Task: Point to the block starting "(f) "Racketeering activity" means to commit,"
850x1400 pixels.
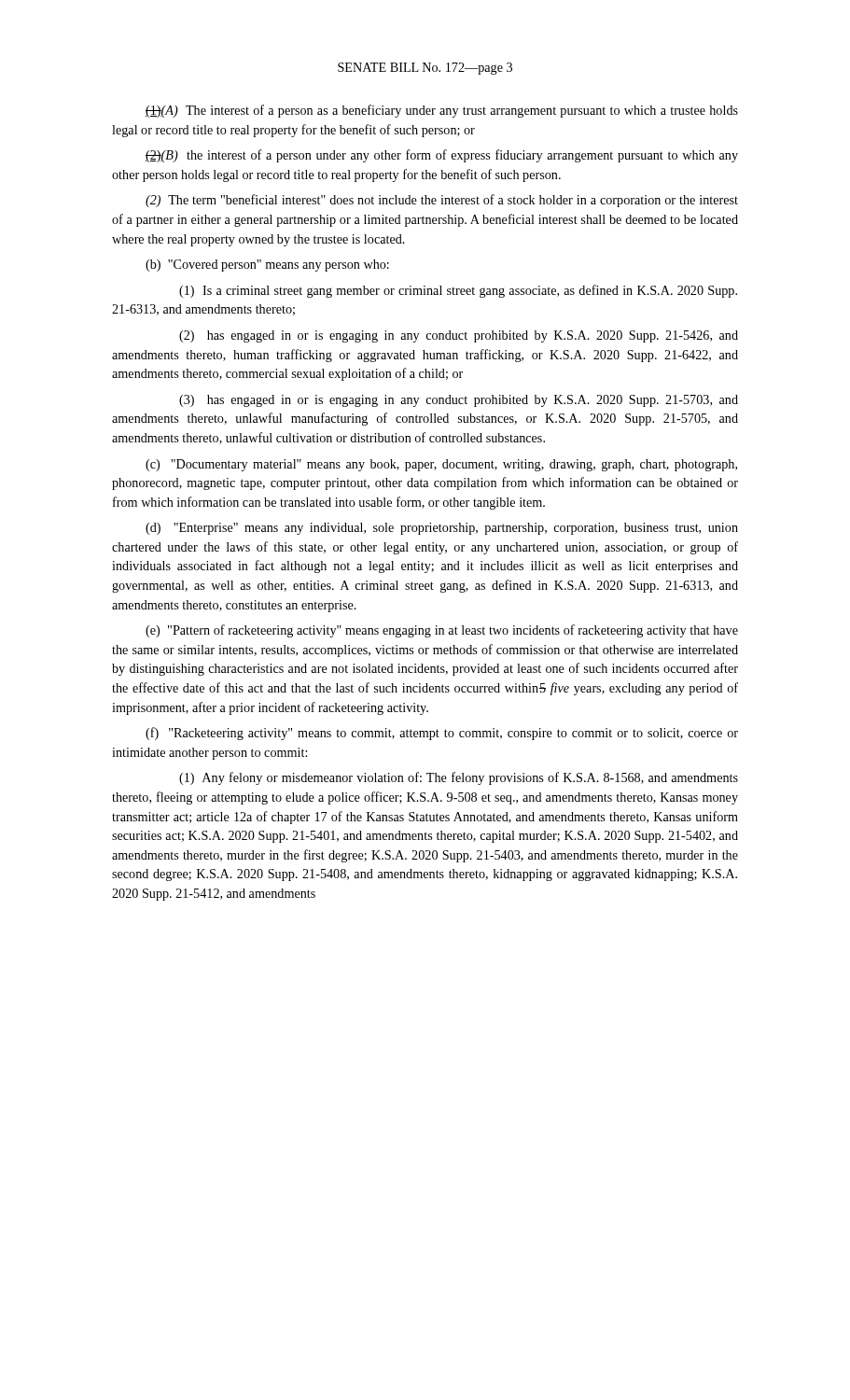Action: point(425,743)
